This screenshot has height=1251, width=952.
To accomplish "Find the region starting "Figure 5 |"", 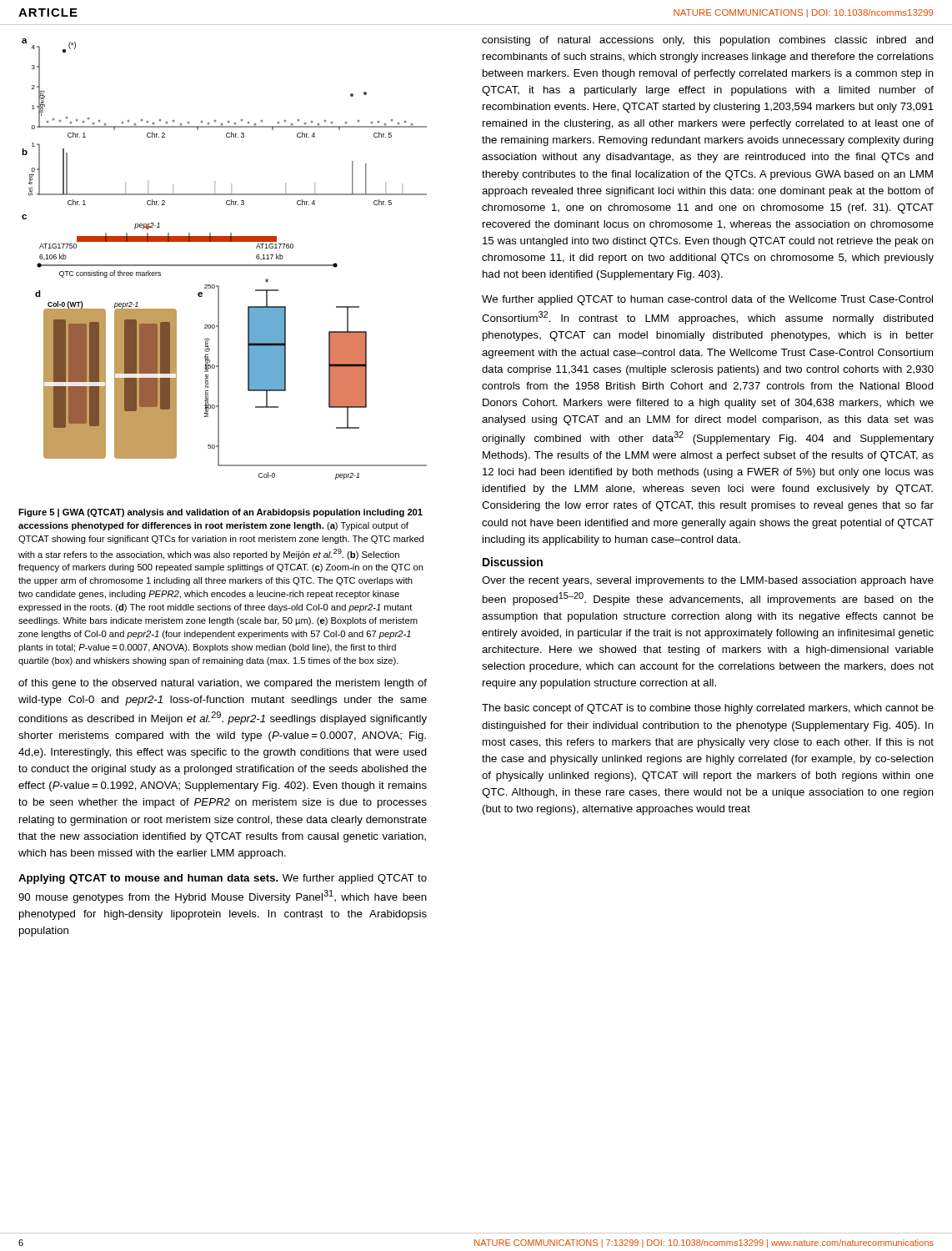I will click(221, 586).
